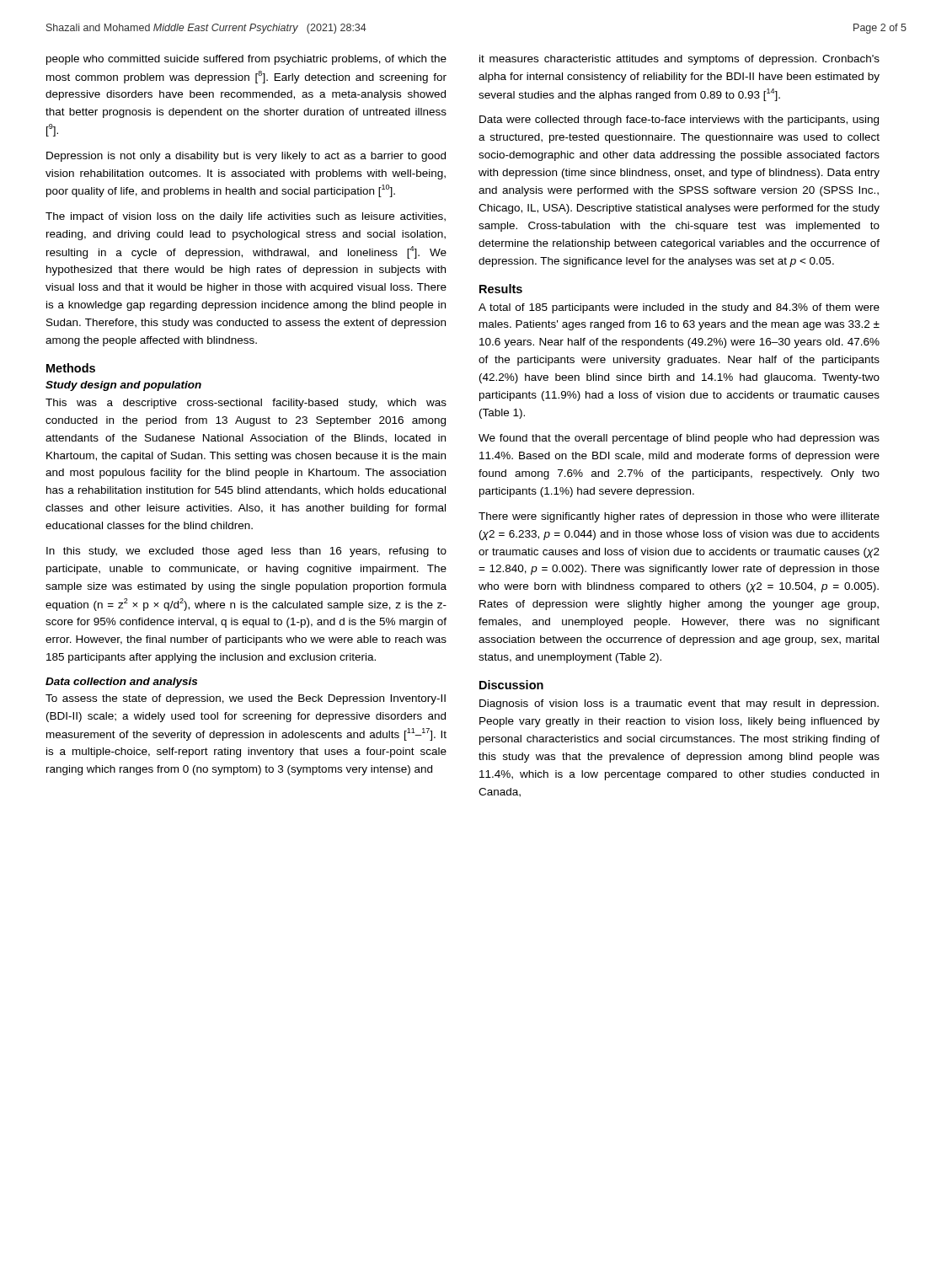Viewport: 952px width, 1264px height.
Task: Locate the passage starting "it measures characteristic attitudes"
Action: pyautogui.click(x=679, y=77)
